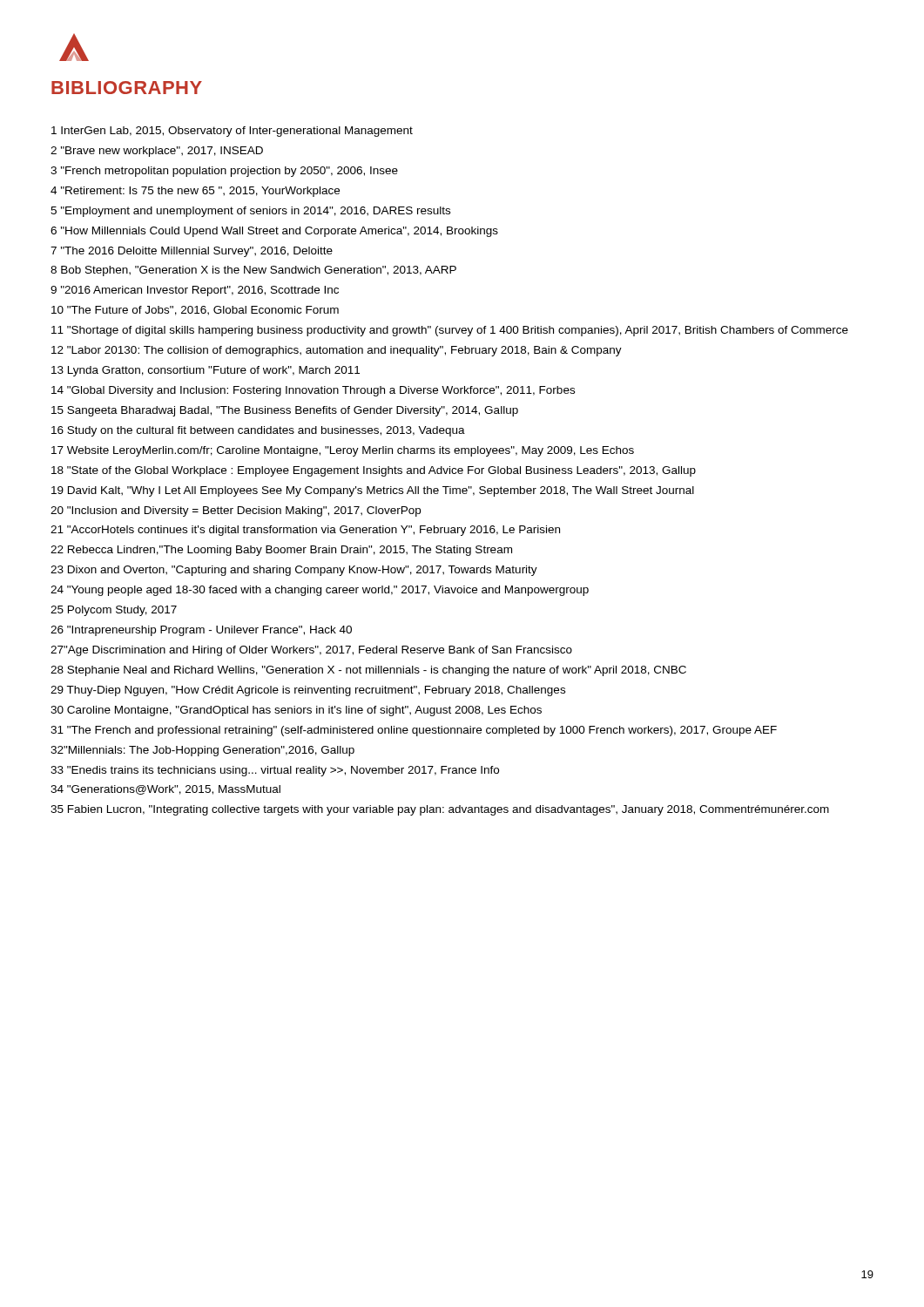Select a section header
This screenshot has height=1307, width=924.
pos(127,88)
